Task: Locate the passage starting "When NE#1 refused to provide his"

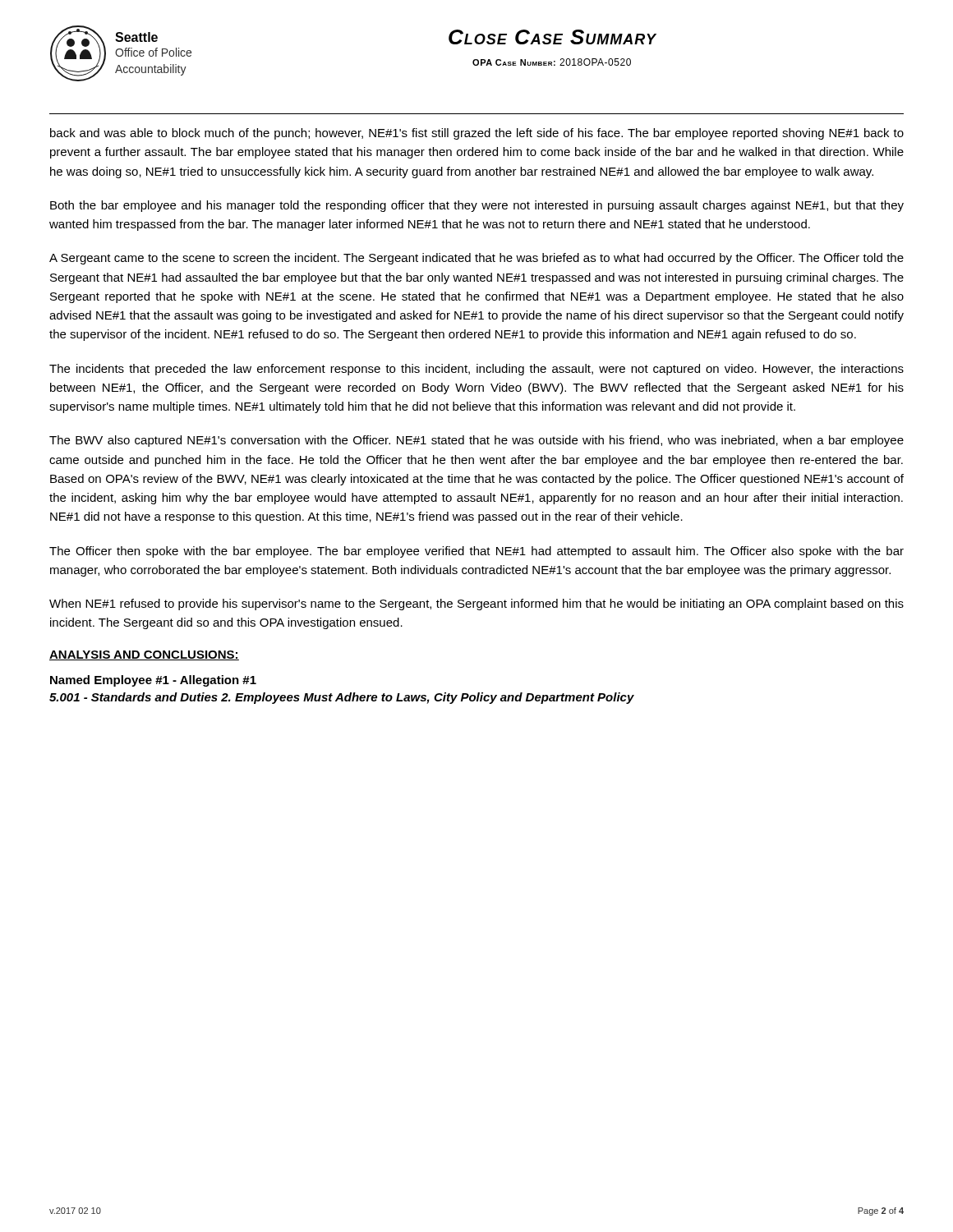Action: (x=476, y=613)
